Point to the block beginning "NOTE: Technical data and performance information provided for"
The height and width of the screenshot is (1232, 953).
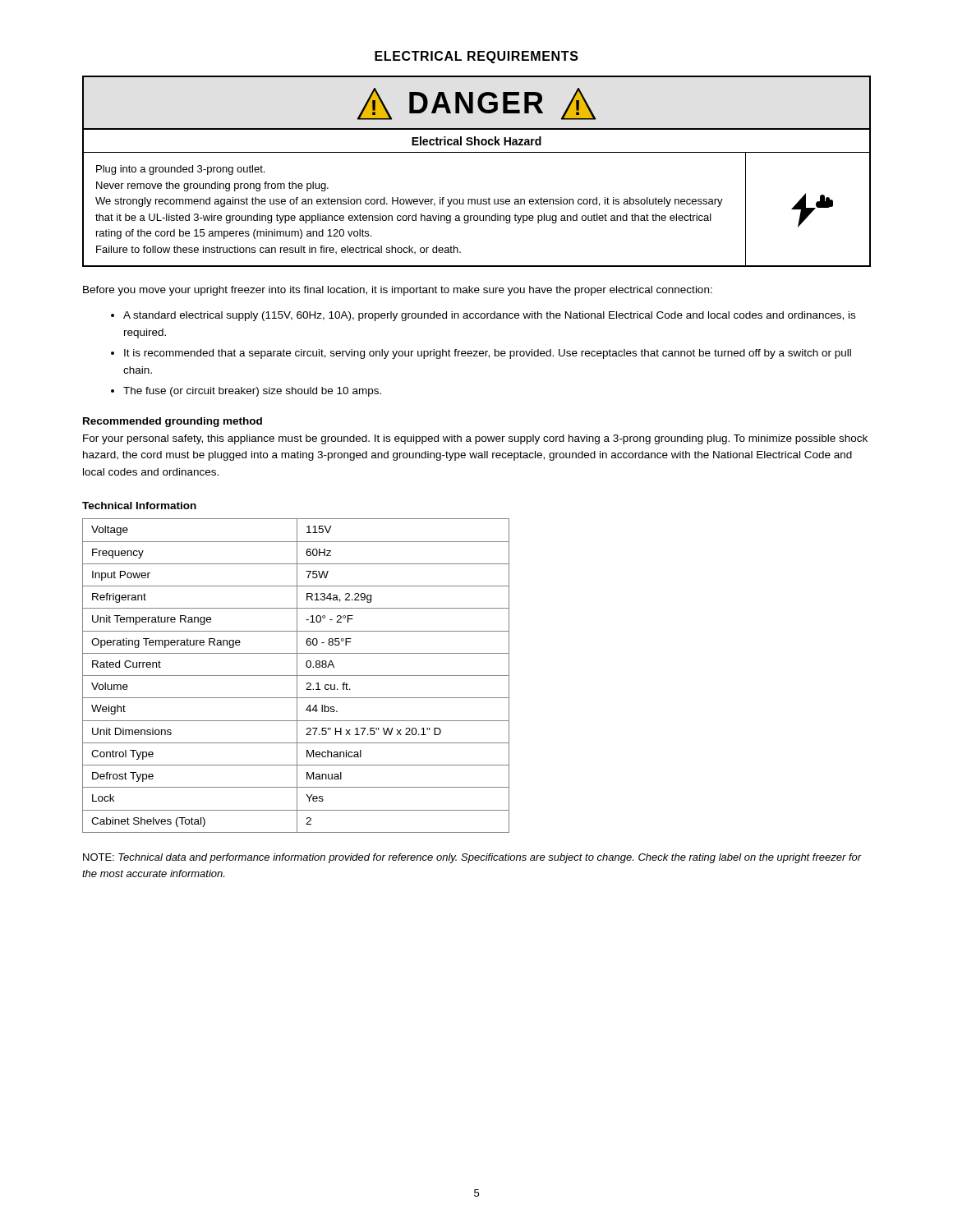[x=472, y=865]
